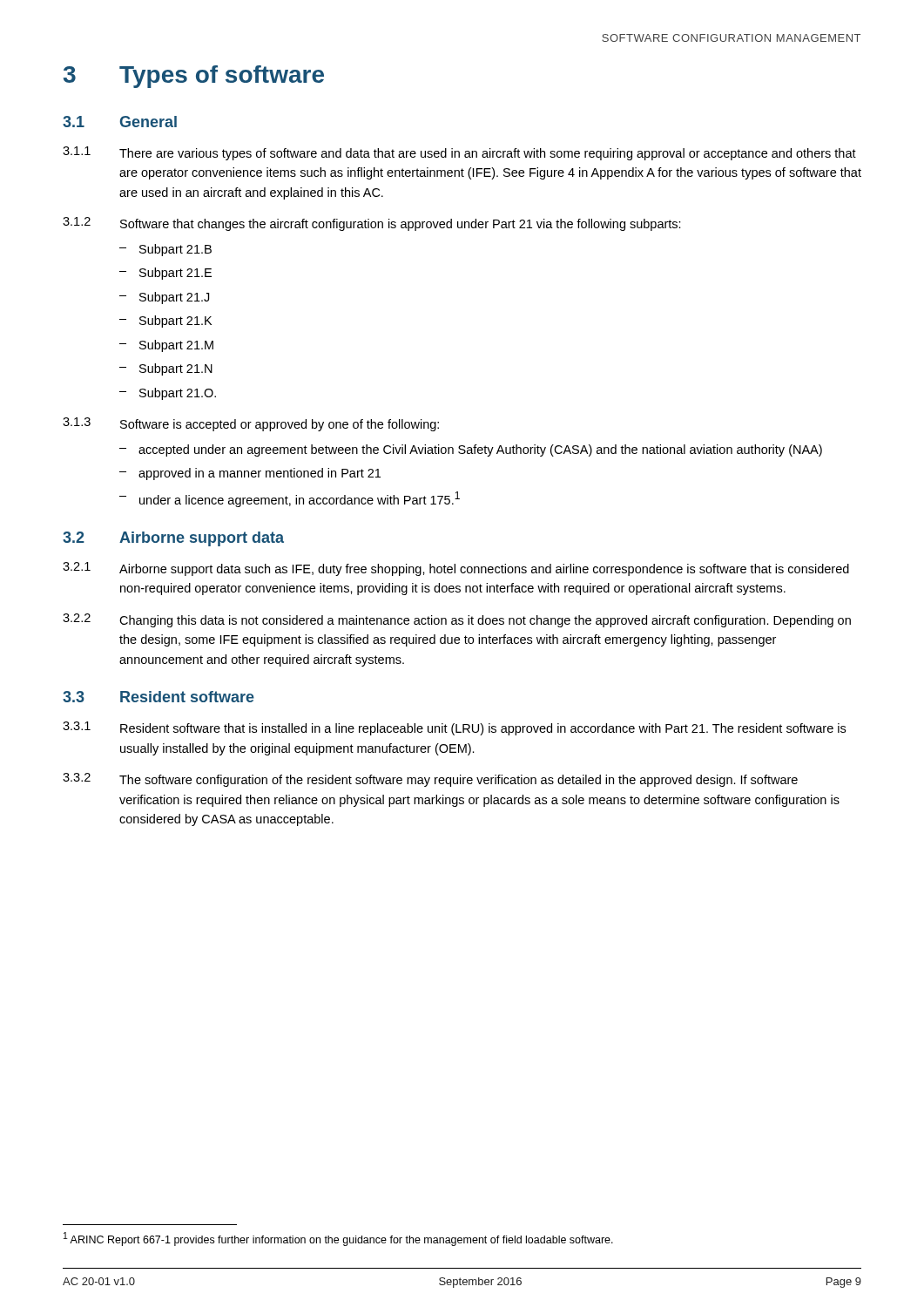Select the text block with the text "3.1 Resident software that"
This screenshot has height=1307, width=924.
(x=462, y=739)
